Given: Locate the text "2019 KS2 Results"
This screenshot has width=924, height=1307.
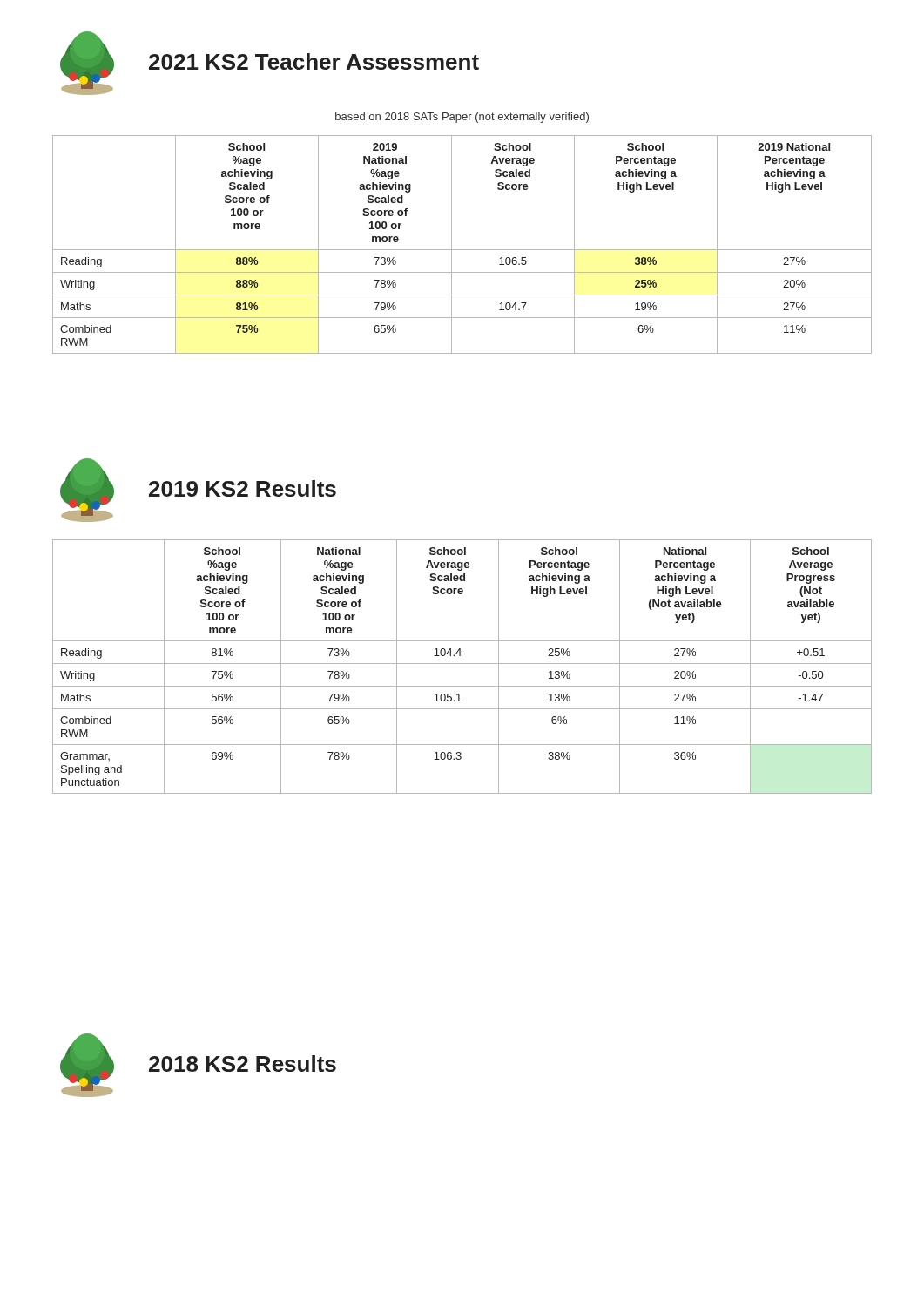Looking at the screenshot, I should pos(242,489).
